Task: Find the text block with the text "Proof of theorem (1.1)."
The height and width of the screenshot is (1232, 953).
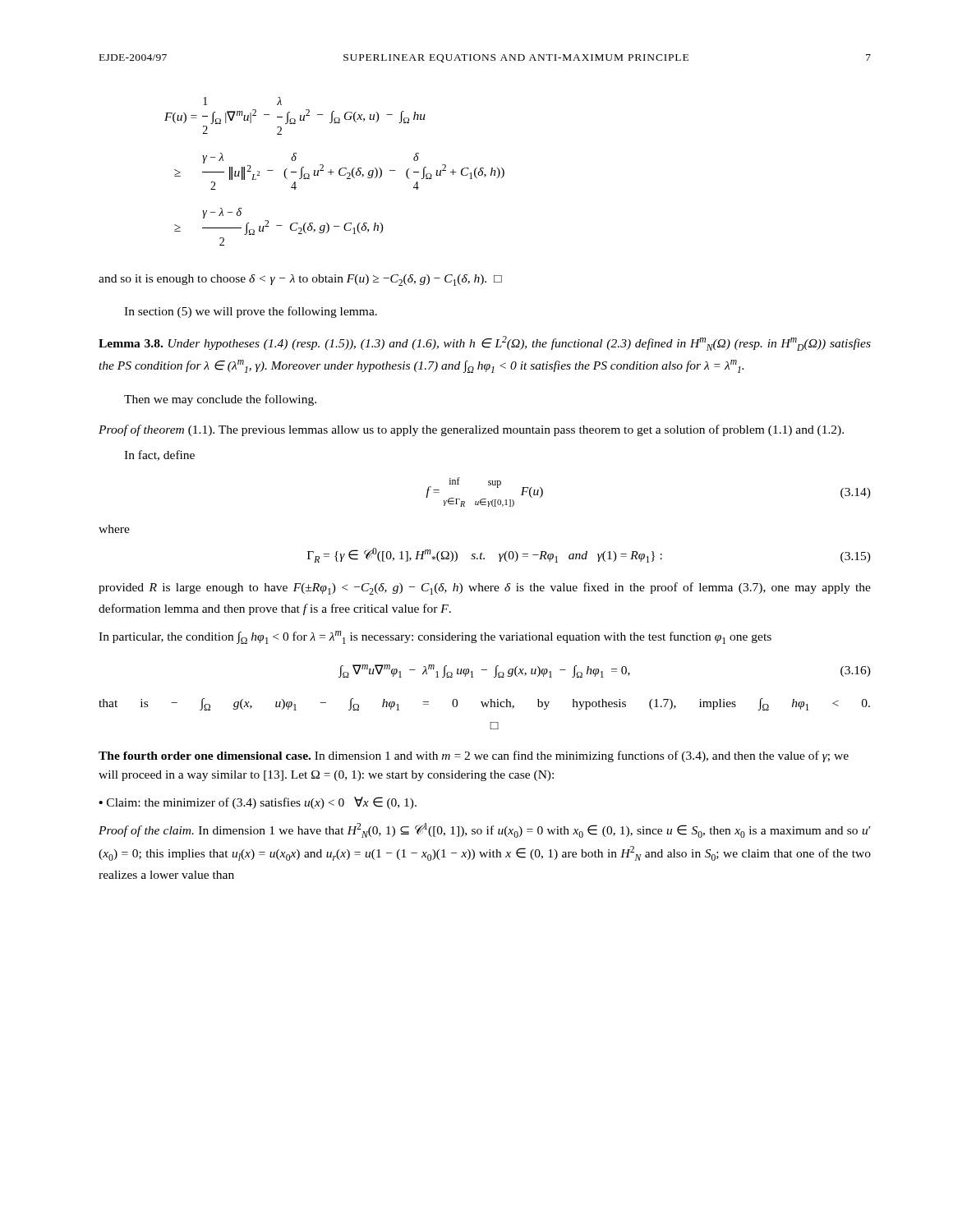Action: [x=472, y=429]
